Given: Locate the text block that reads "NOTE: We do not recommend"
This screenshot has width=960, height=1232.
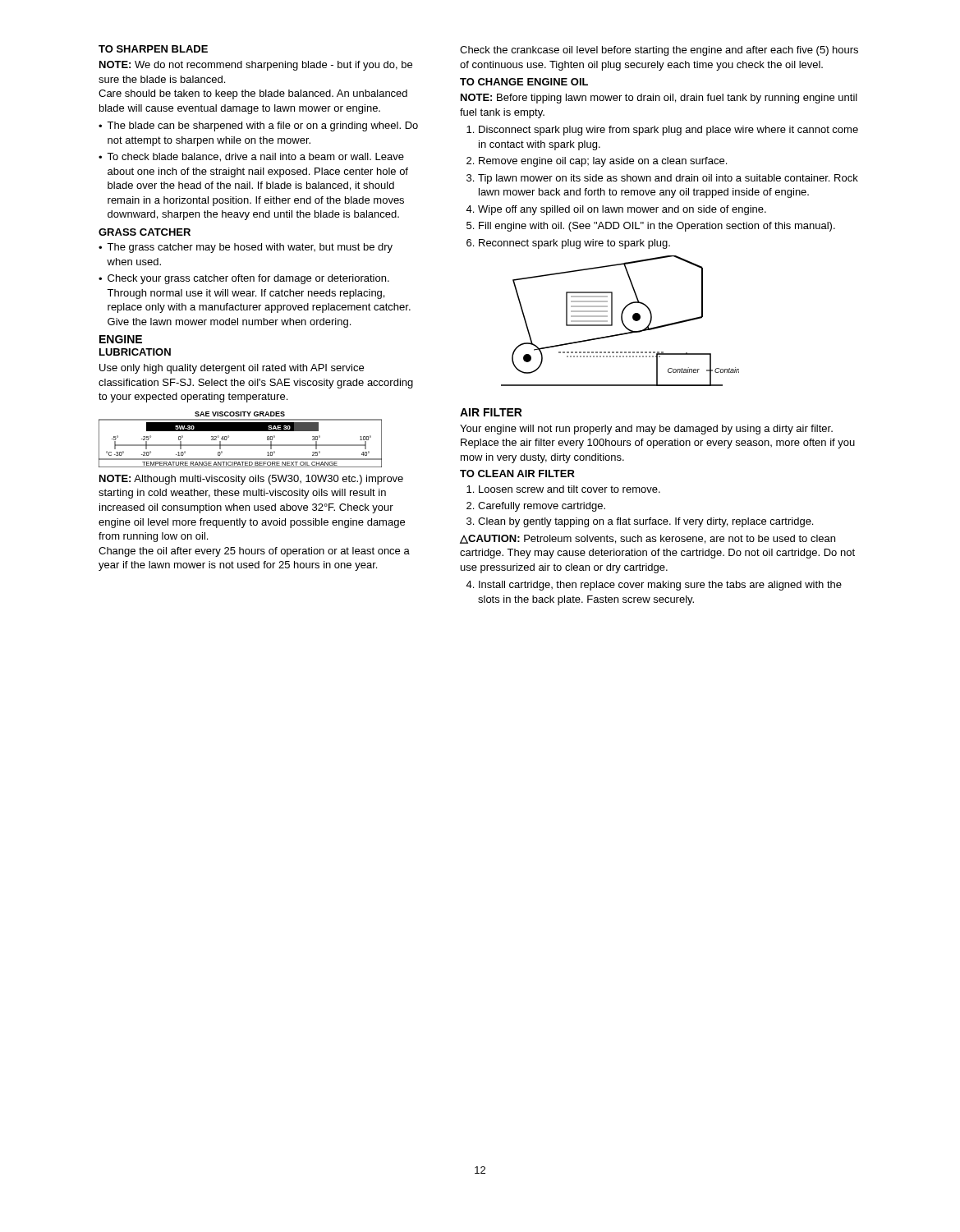Looking at the screenshot, I should [x=256, y=86].
